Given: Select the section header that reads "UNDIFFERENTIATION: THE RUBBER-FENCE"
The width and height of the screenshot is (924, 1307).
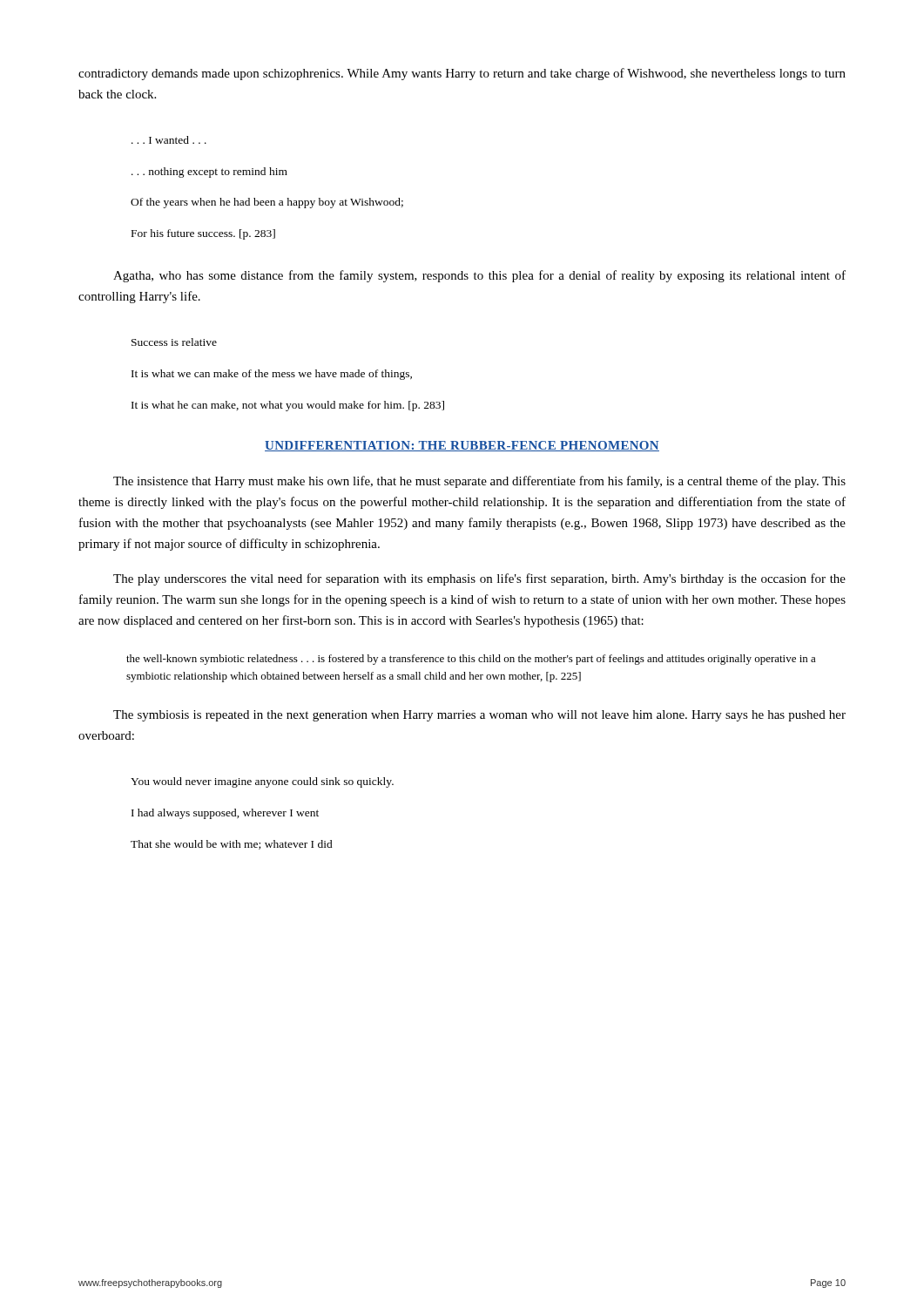Looking at the screenshot, I should [x=462, y=446].
